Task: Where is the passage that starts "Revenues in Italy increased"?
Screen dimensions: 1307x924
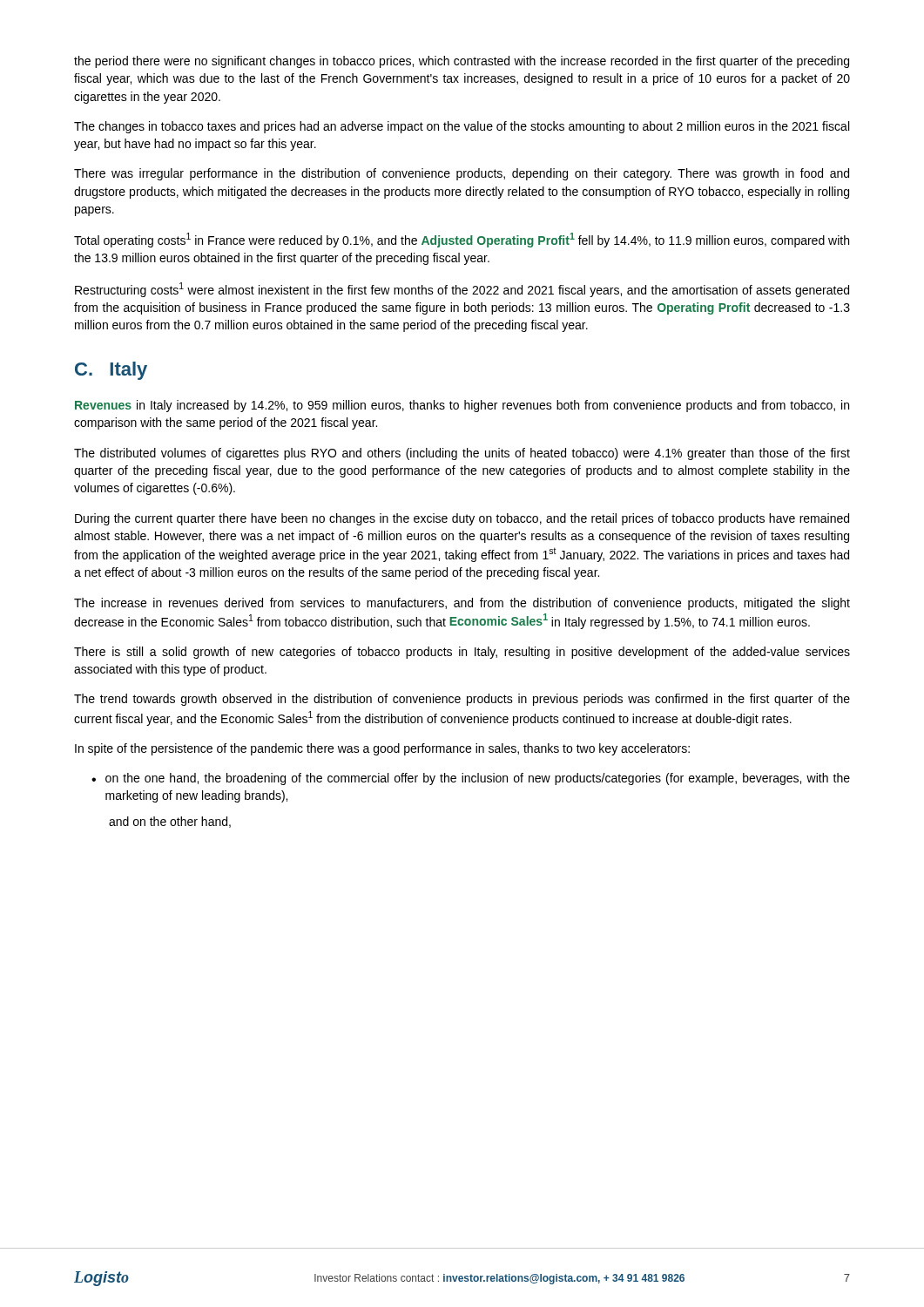Action: (x=462, y=414)
